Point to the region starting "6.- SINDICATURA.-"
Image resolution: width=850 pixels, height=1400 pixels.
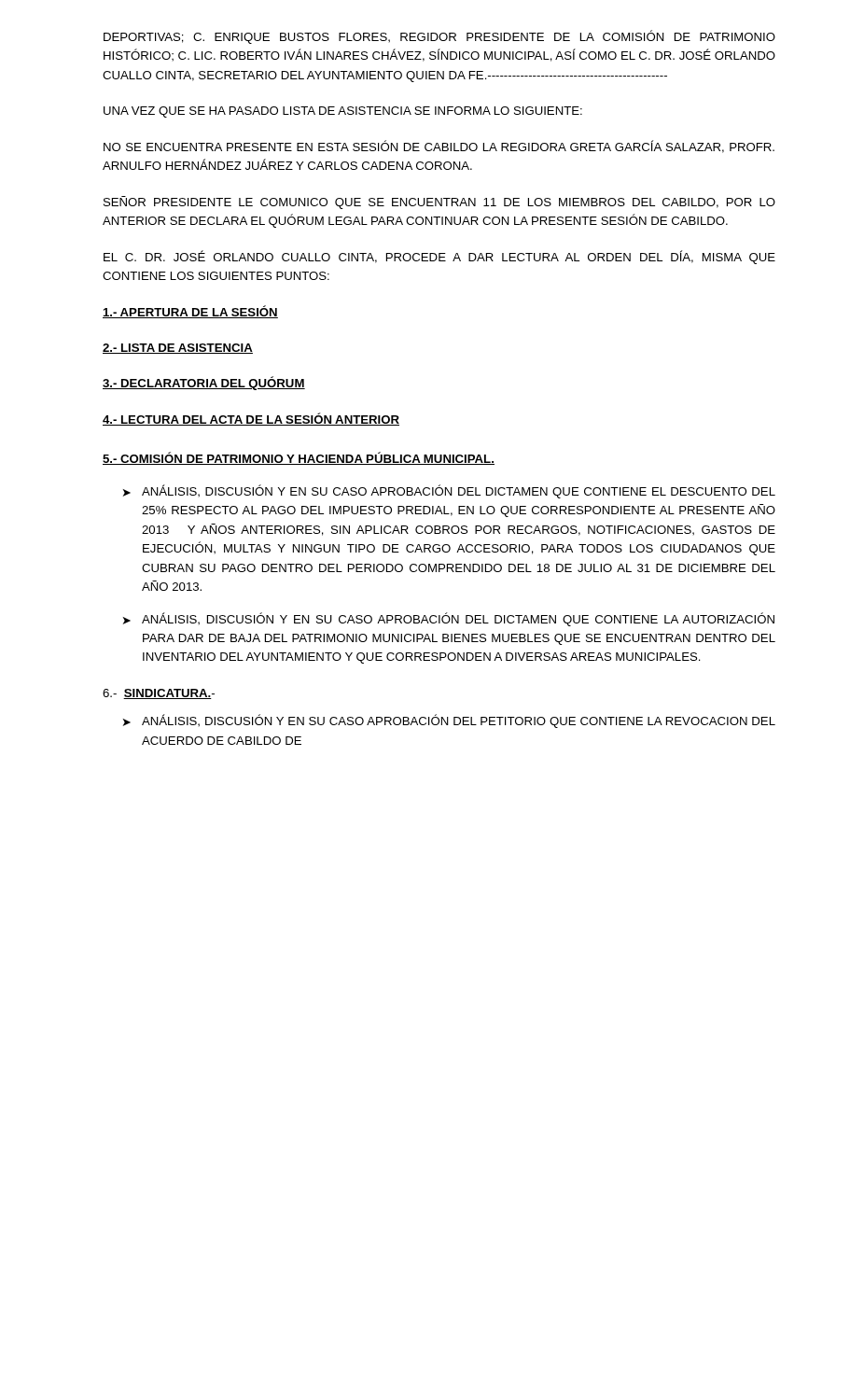[159, 693]
